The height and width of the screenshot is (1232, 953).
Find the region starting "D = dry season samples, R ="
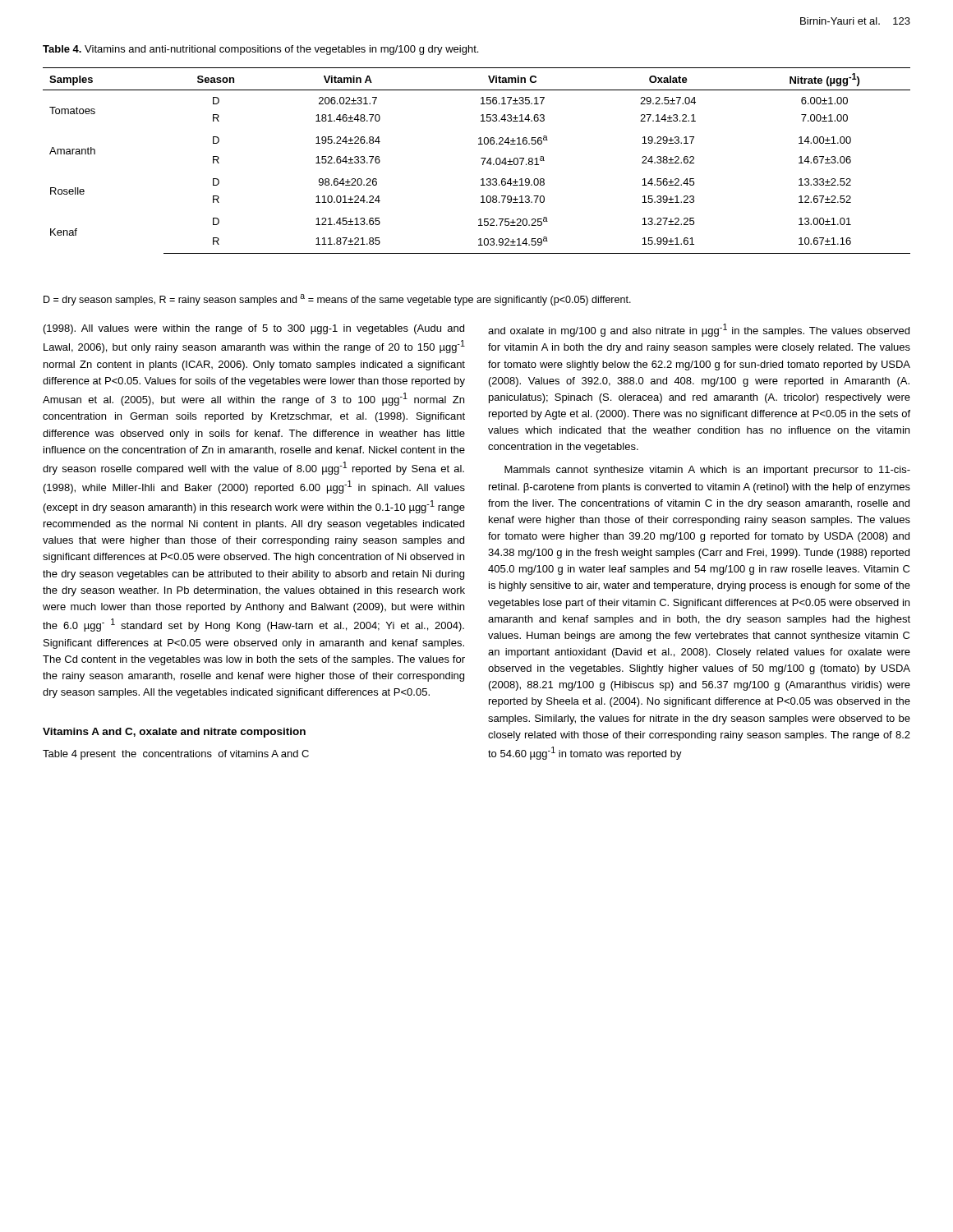tap(337, 299)
